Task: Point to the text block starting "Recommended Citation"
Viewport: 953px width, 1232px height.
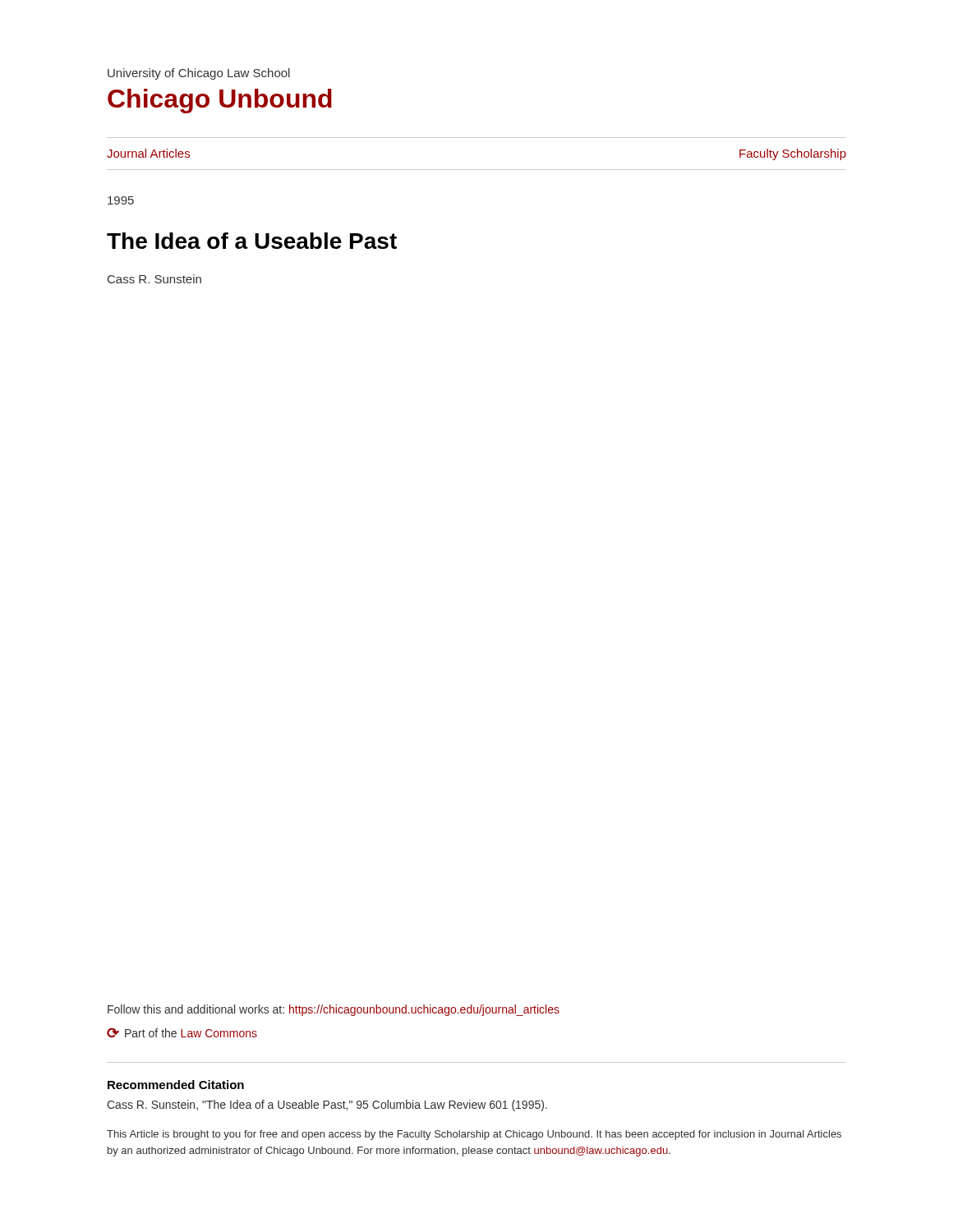Action: click(x=176, y=1085)
